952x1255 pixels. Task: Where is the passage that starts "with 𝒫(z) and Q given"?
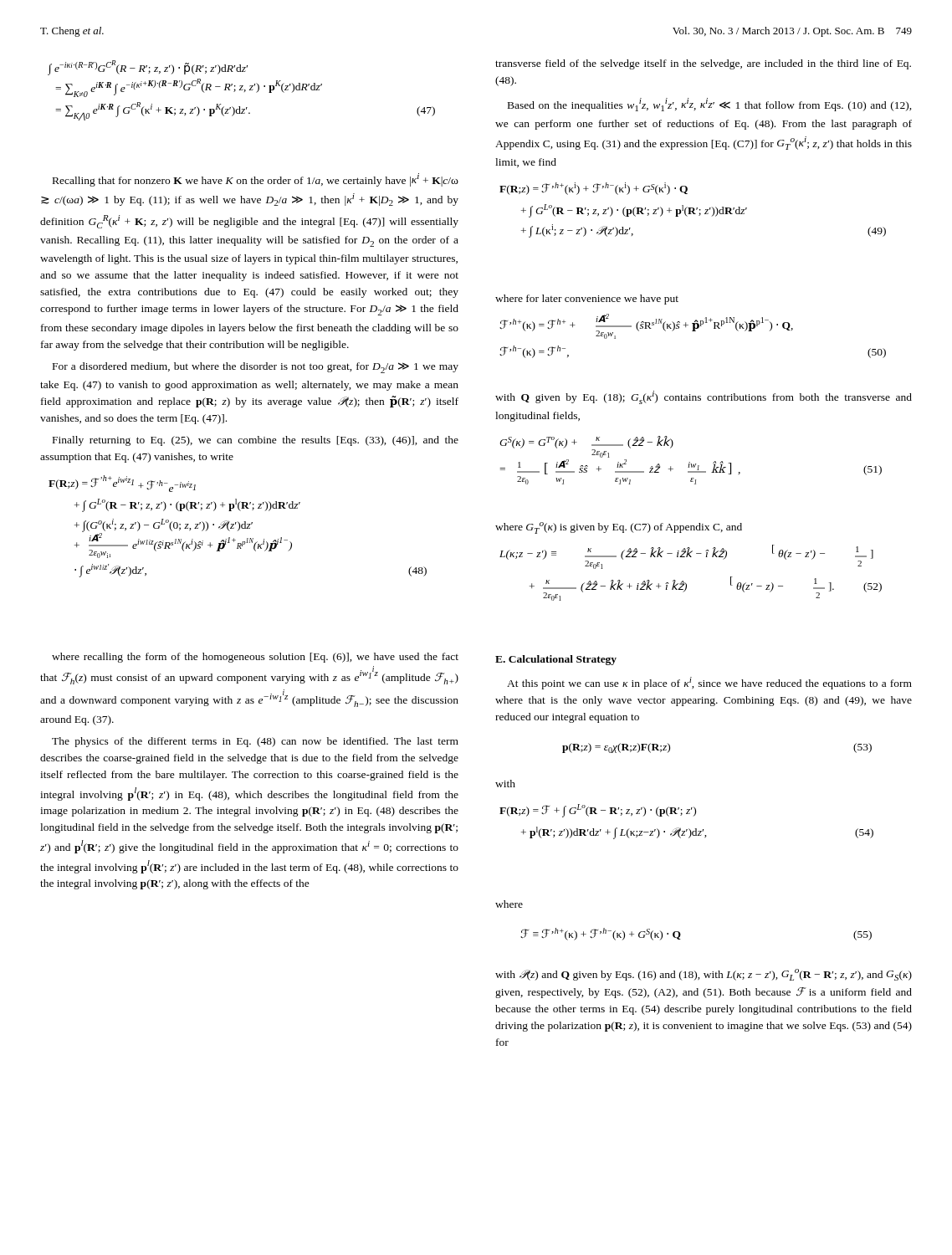click(x=704, y=1007)
